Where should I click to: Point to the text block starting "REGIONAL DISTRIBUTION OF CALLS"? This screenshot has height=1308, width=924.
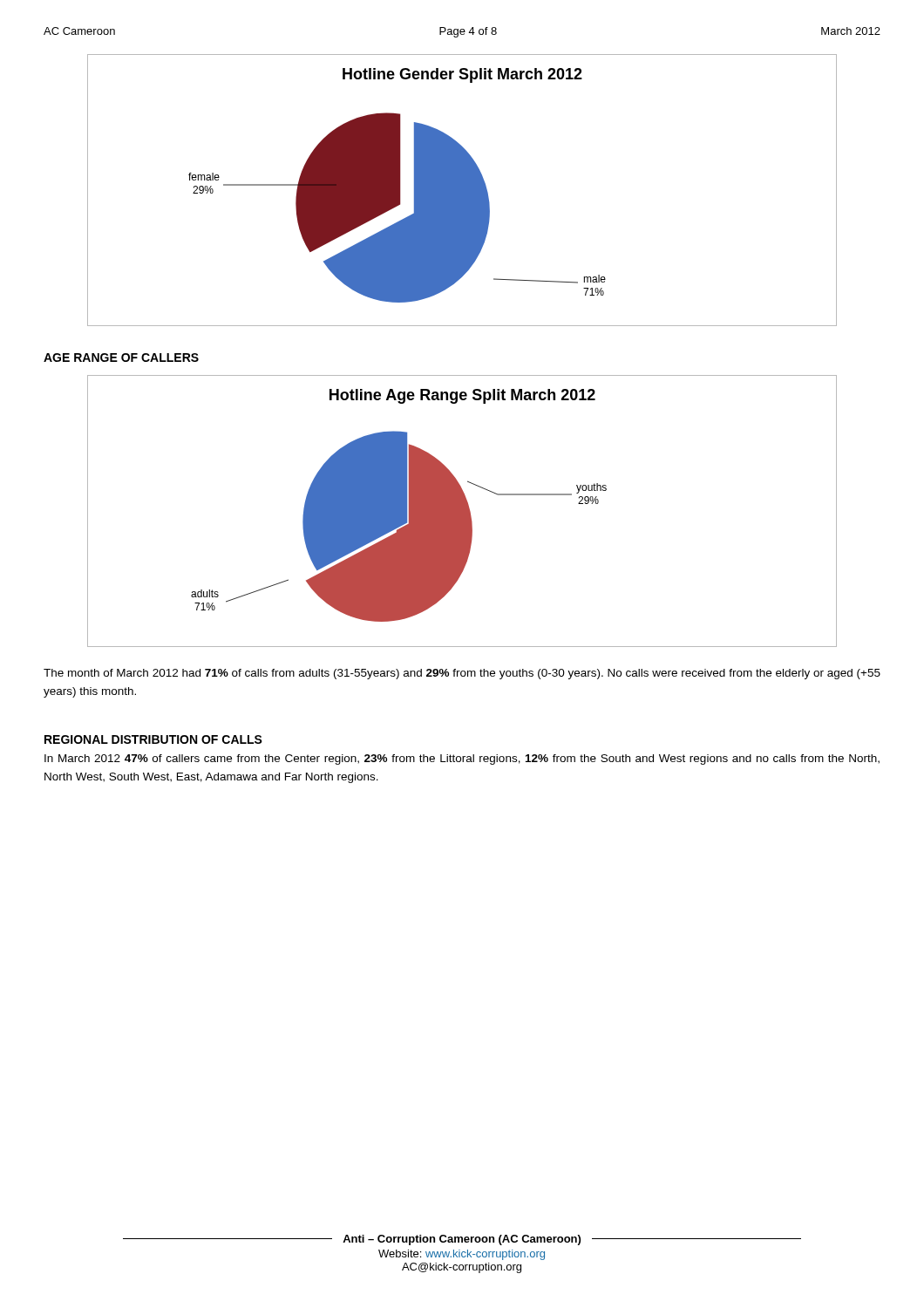pyautogui.click(x=153, y=739)
